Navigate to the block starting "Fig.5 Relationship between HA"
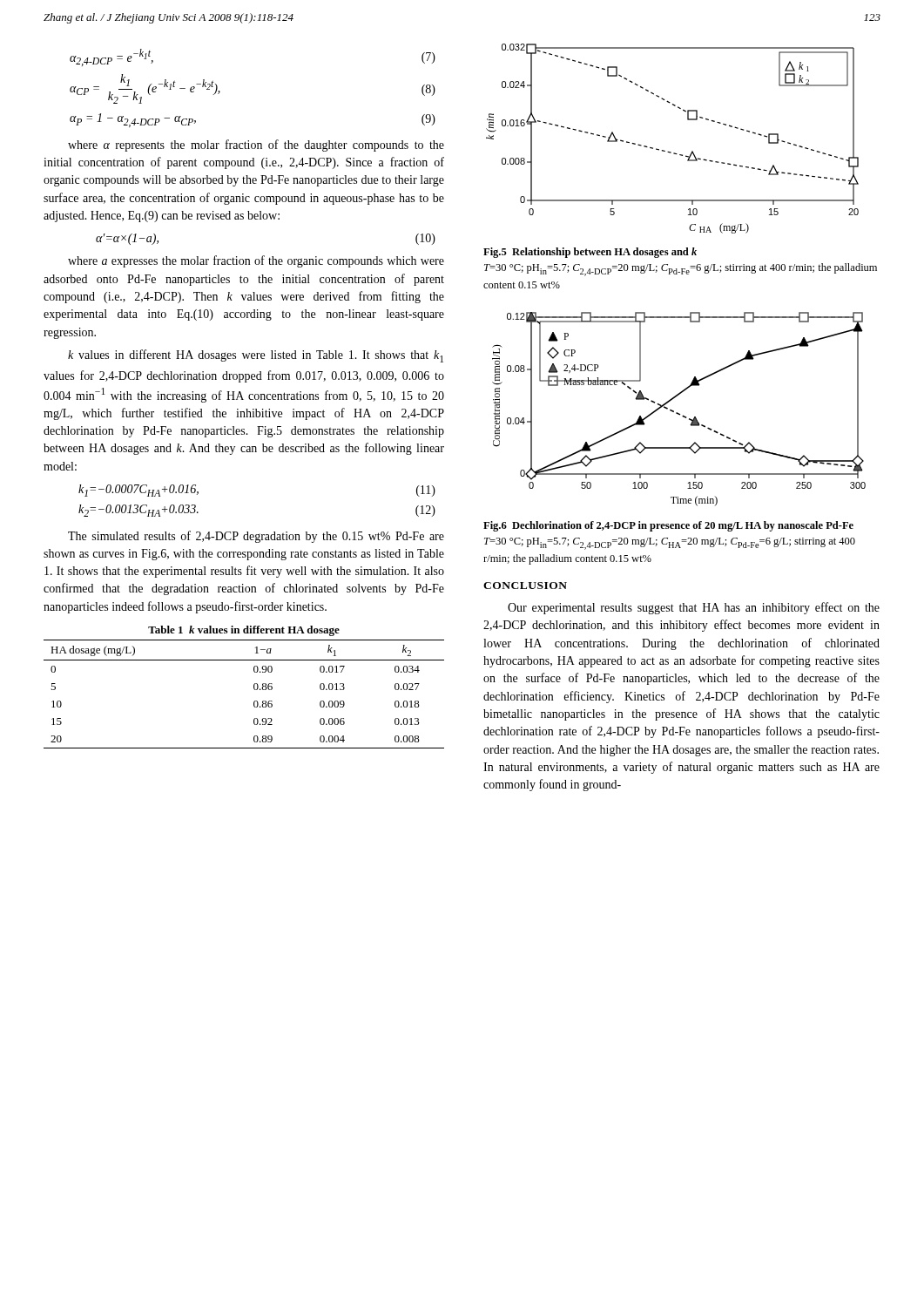 (x=680, y=268)
